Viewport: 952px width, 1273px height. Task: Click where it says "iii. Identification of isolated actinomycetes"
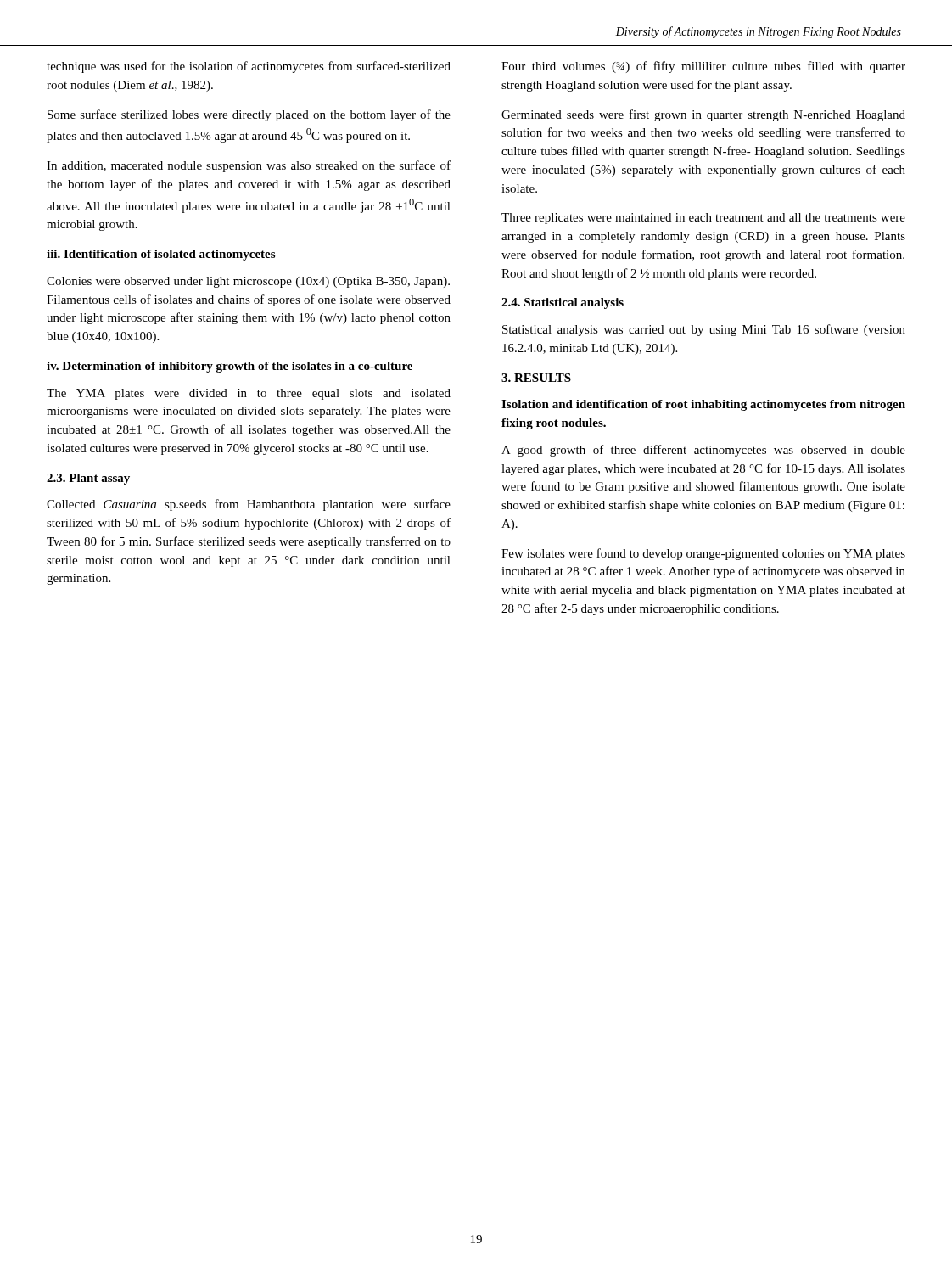coord(161,254)
